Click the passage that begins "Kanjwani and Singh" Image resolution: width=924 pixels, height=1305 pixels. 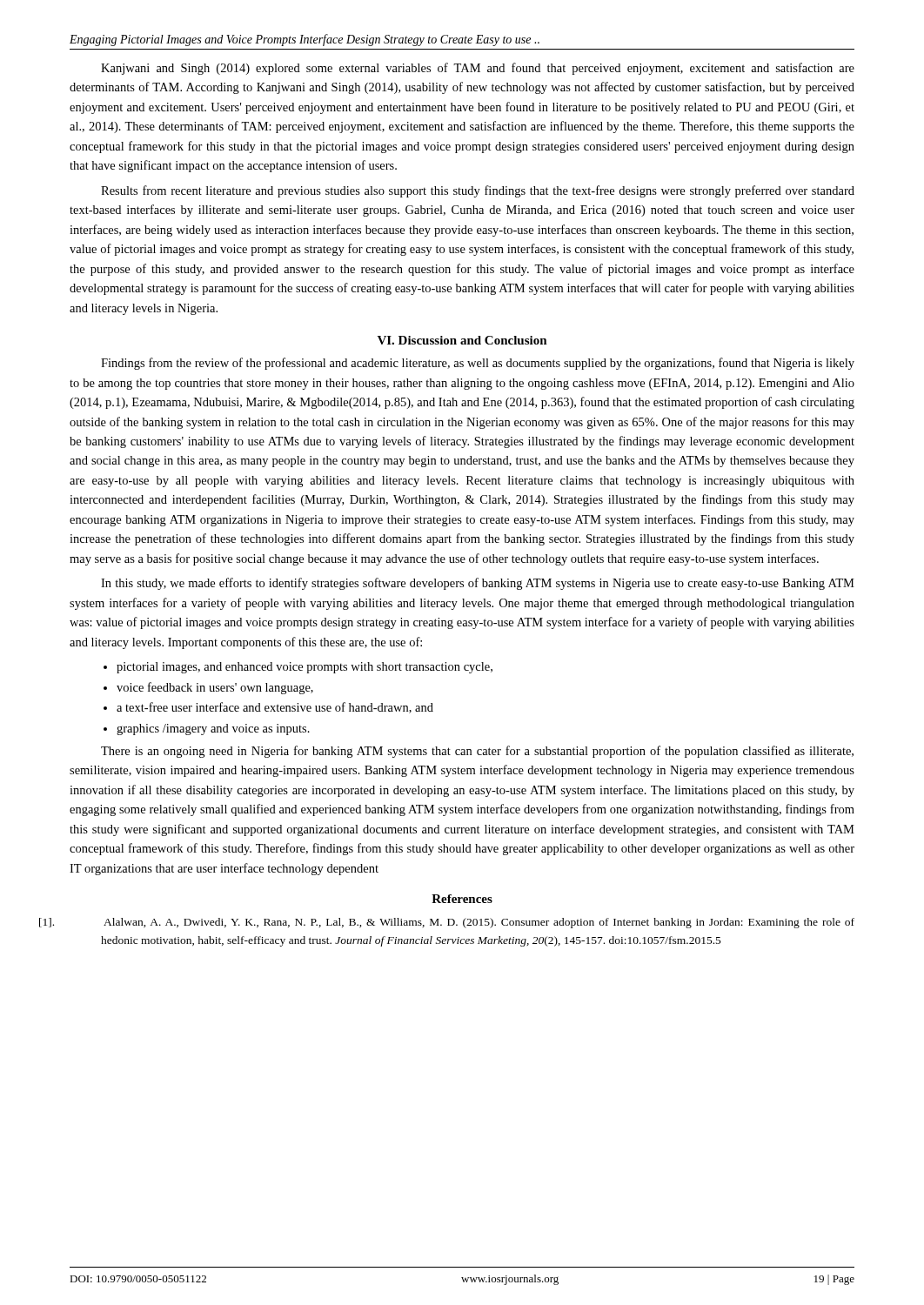(x=462, y=117)
